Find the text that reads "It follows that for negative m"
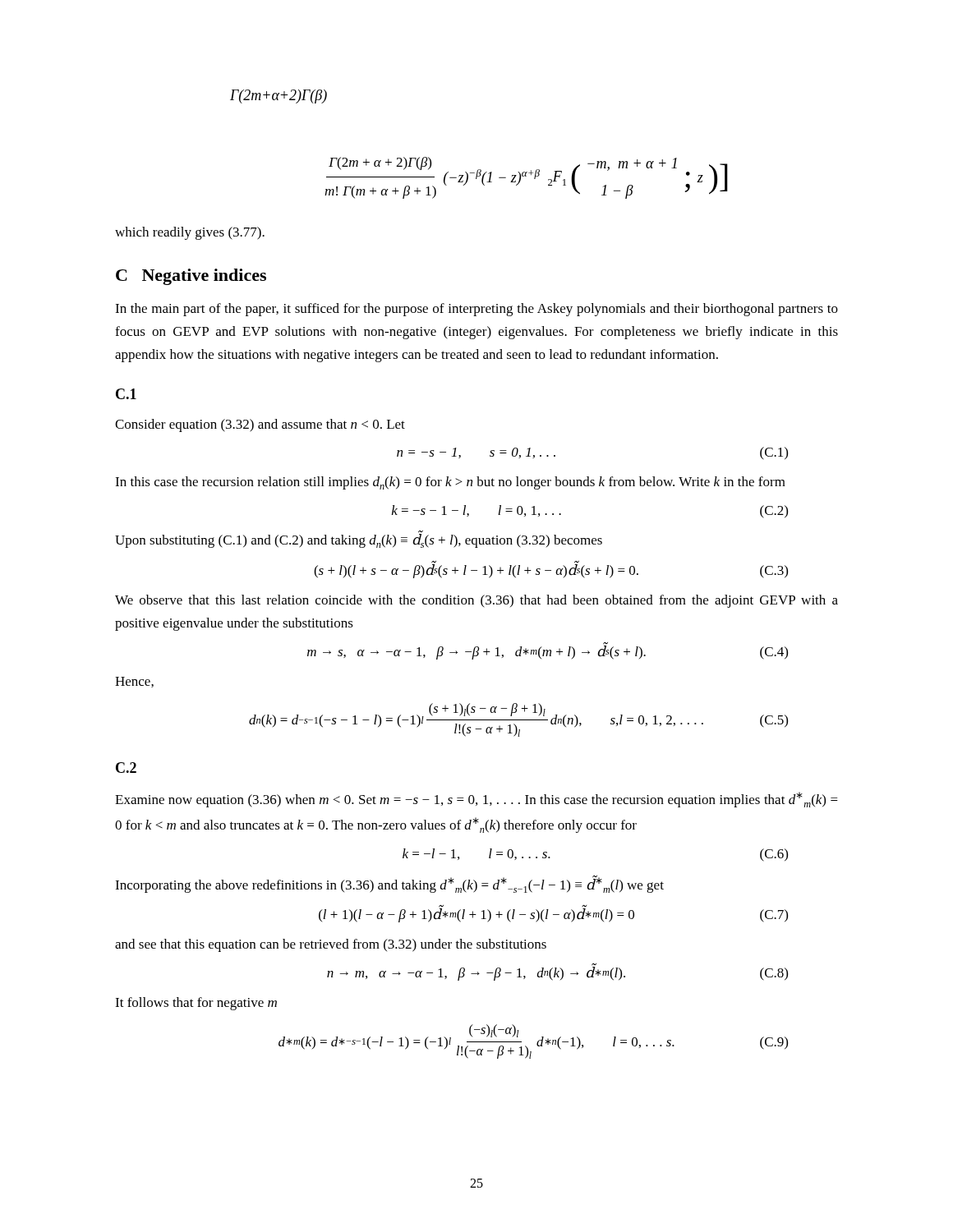953x1232 pixels. (196, 1003)
